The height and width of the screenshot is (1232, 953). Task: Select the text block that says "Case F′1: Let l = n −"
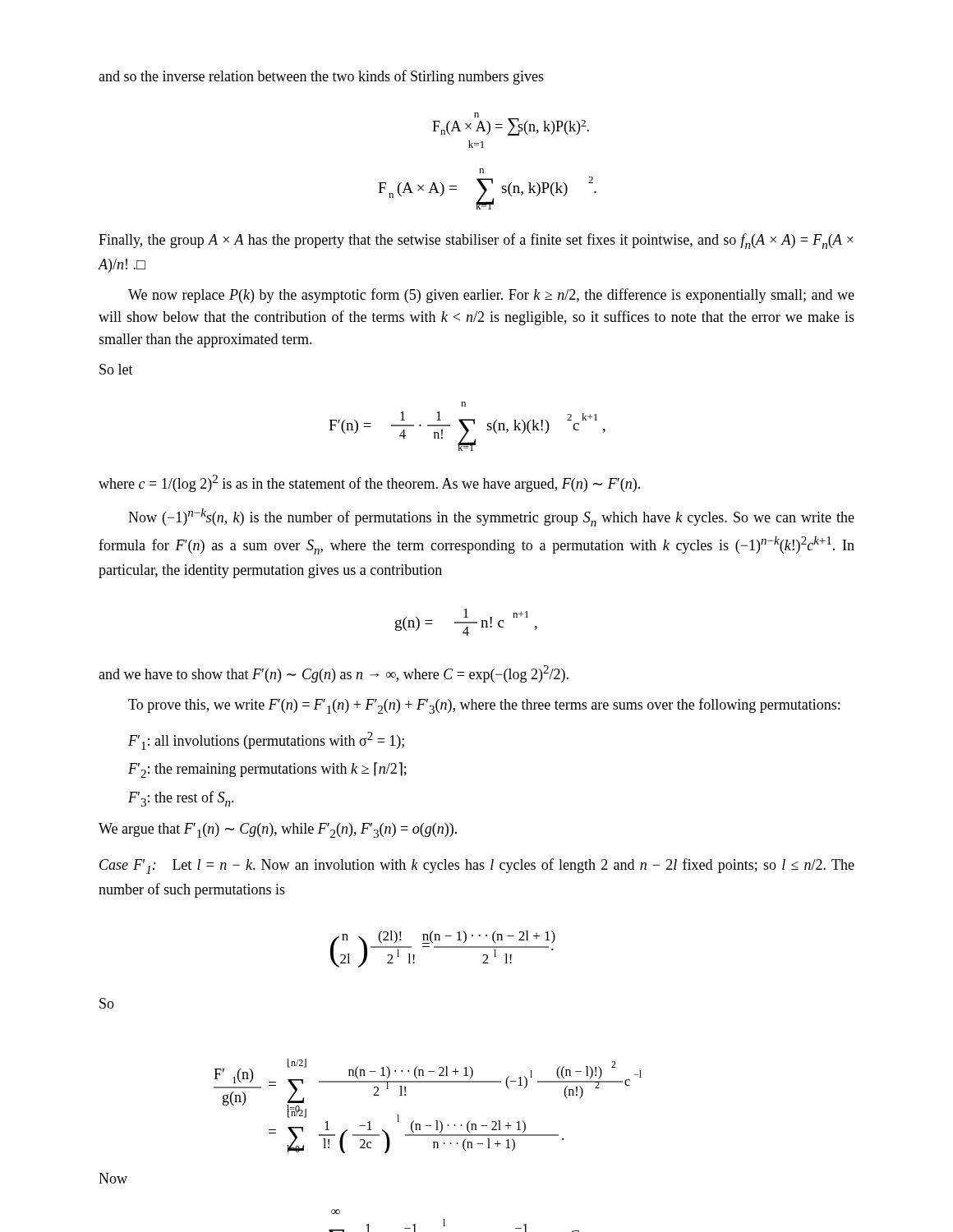tap(476, 877)
